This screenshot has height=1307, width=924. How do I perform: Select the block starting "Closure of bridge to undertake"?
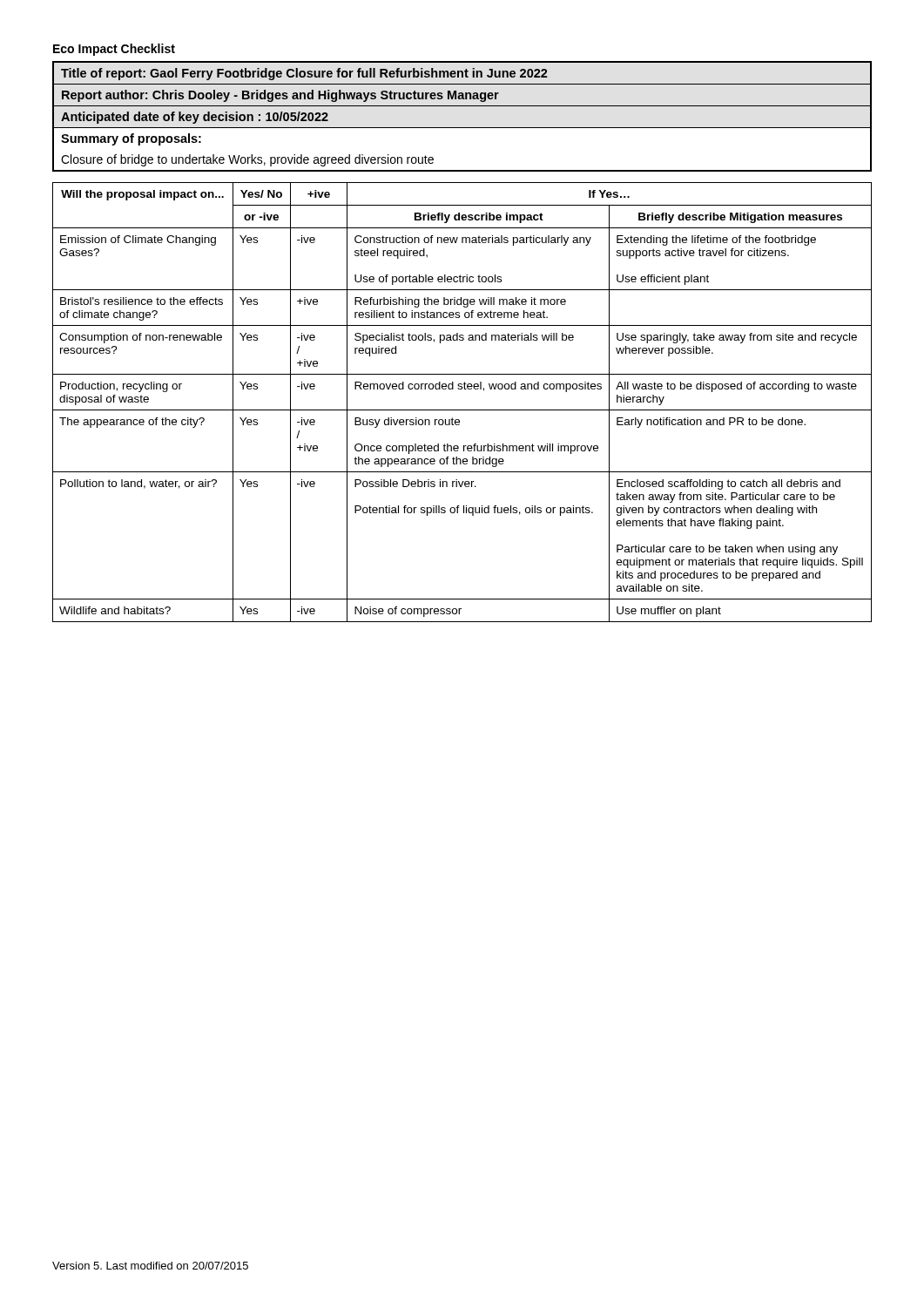pyautogui.click(x=248, y=159)
